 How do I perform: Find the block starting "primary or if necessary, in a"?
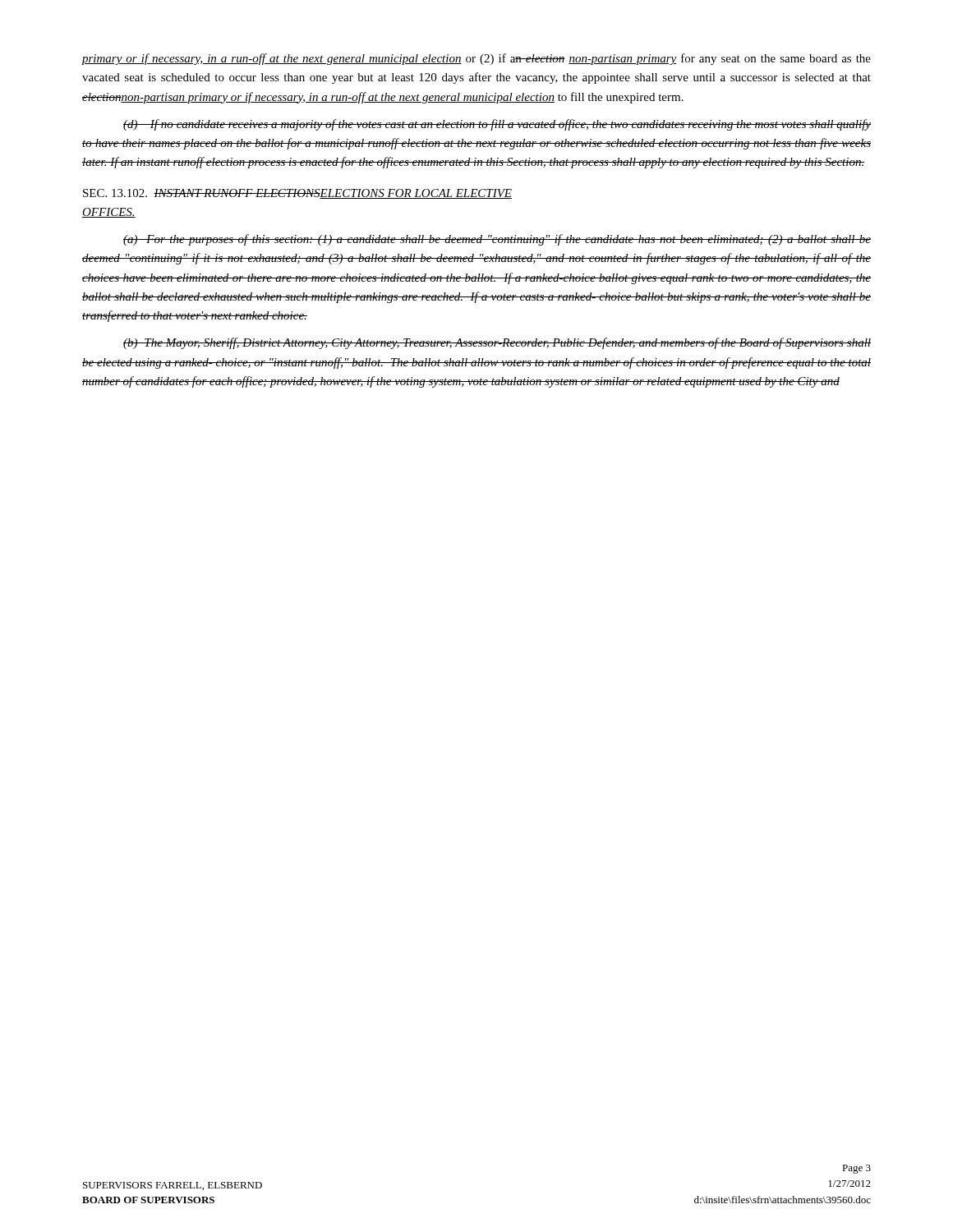tap(476, 78)
